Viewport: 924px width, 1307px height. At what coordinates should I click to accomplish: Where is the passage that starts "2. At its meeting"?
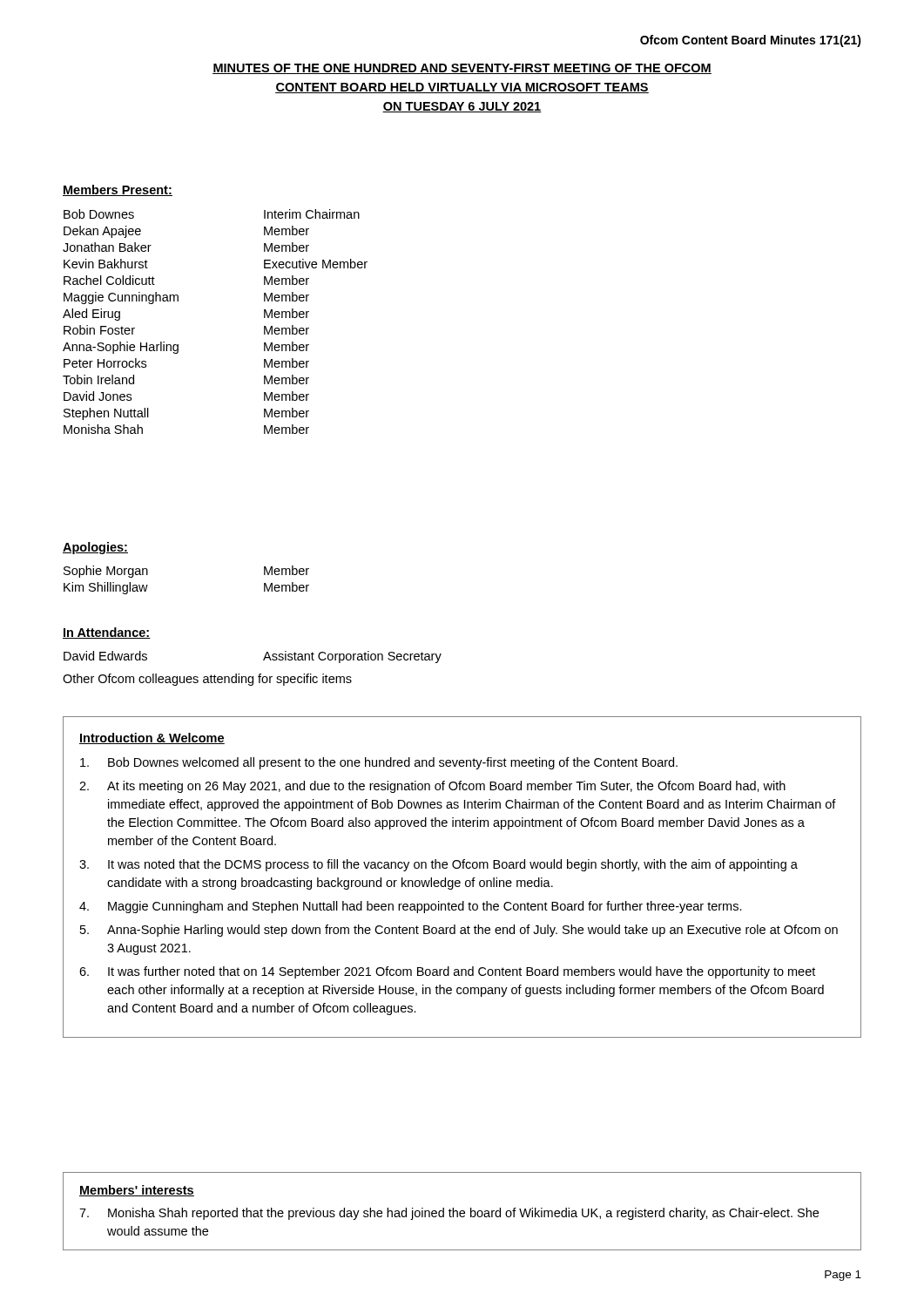[462, 814]
